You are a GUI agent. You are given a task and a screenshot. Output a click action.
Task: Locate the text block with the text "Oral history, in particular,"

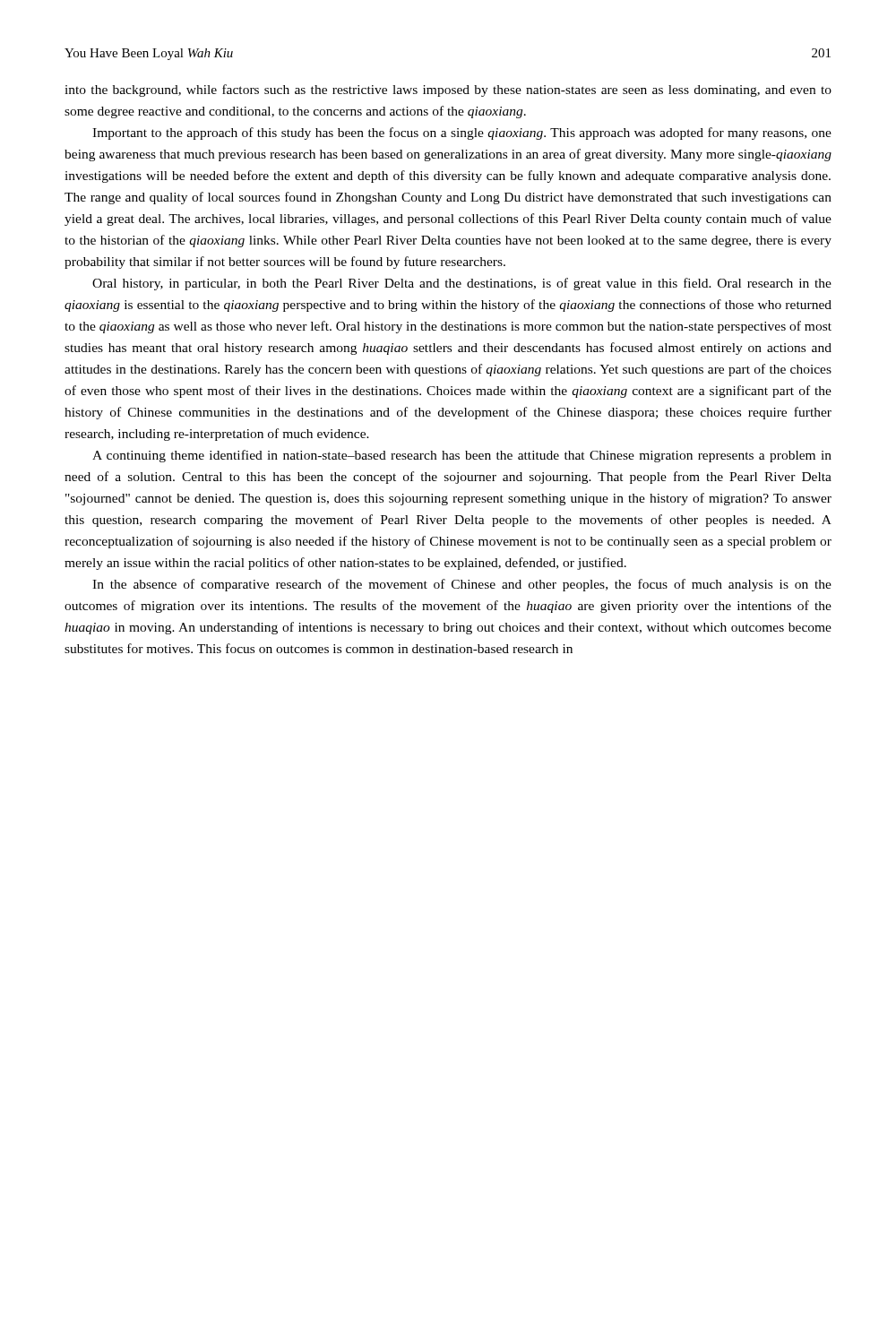448,359
